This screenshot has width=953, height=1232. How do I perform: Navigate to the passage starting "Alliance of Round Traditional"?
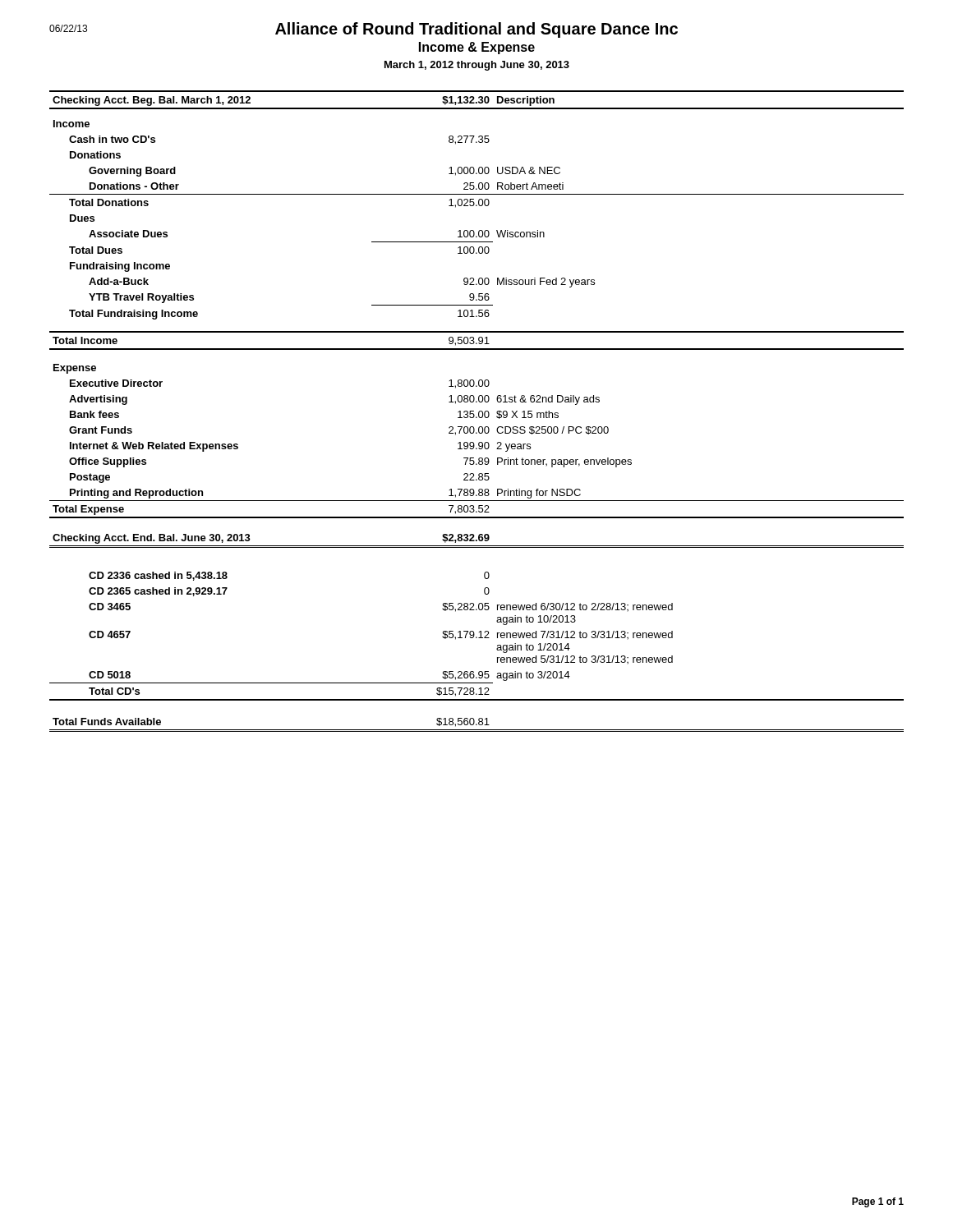(476, 44)
